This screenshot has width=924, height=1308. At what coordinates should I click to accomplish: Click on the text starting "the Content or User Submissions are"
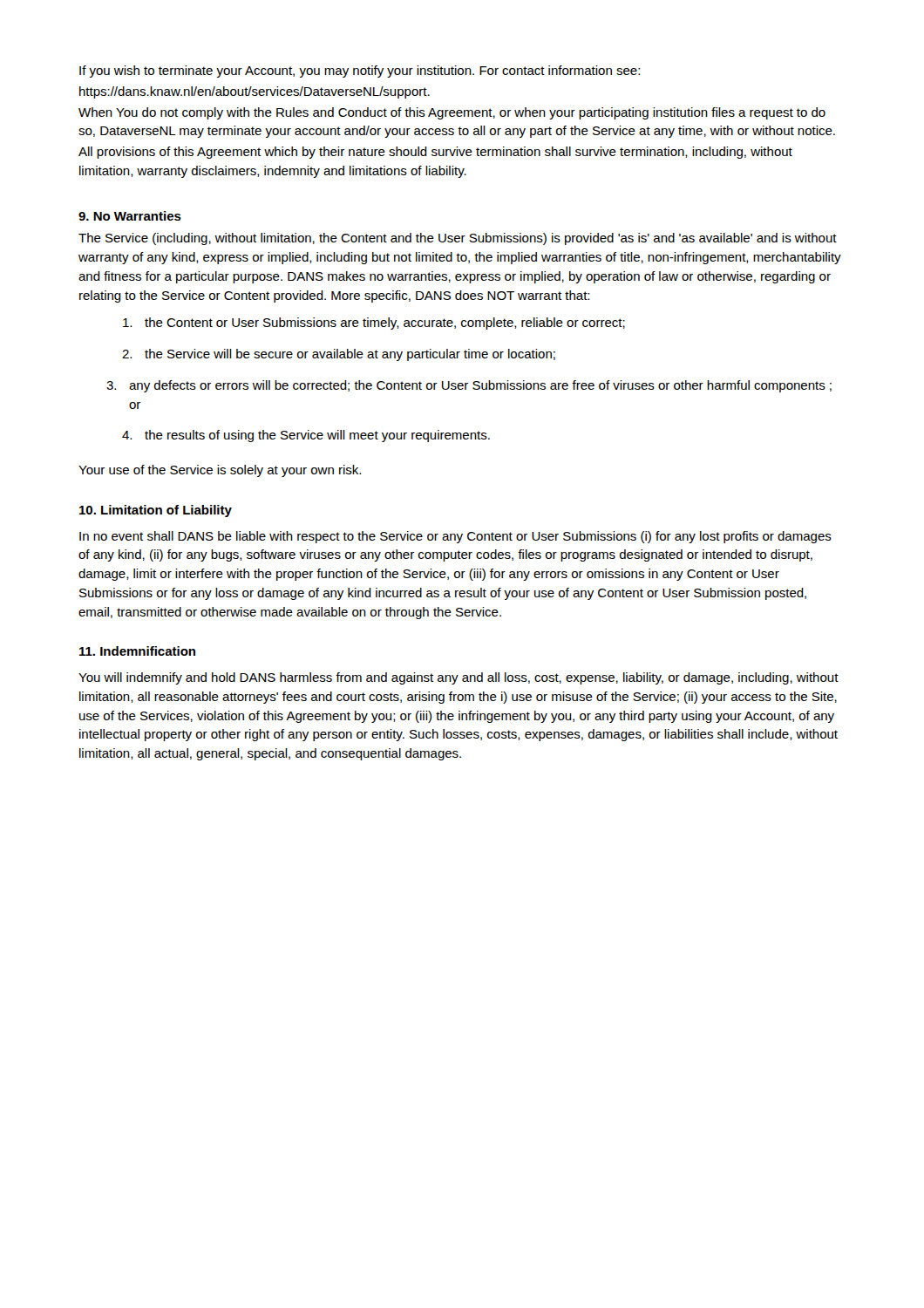[x=374, y=323]
